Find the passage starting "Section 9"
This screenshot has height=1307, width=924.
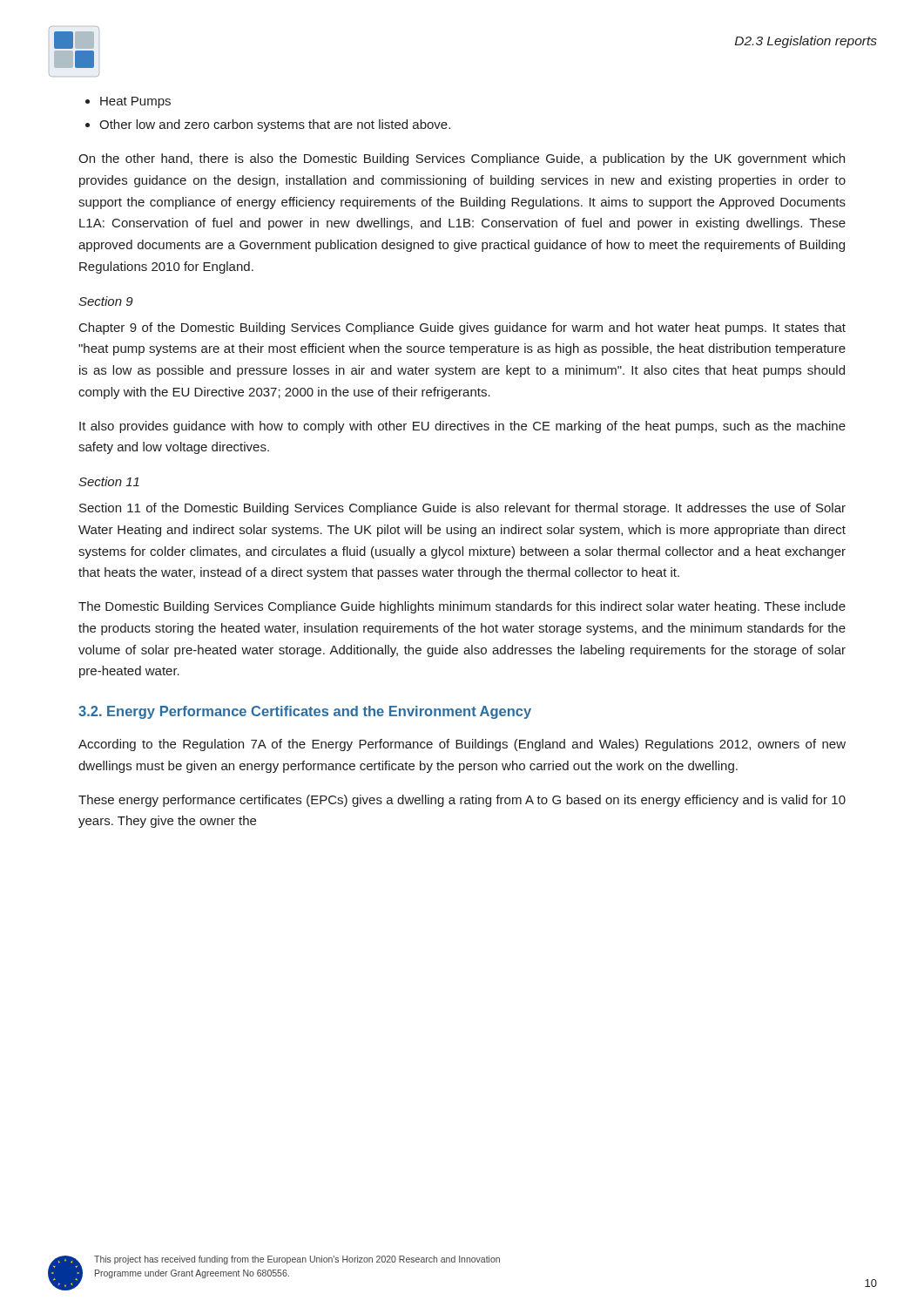[106, 301]
